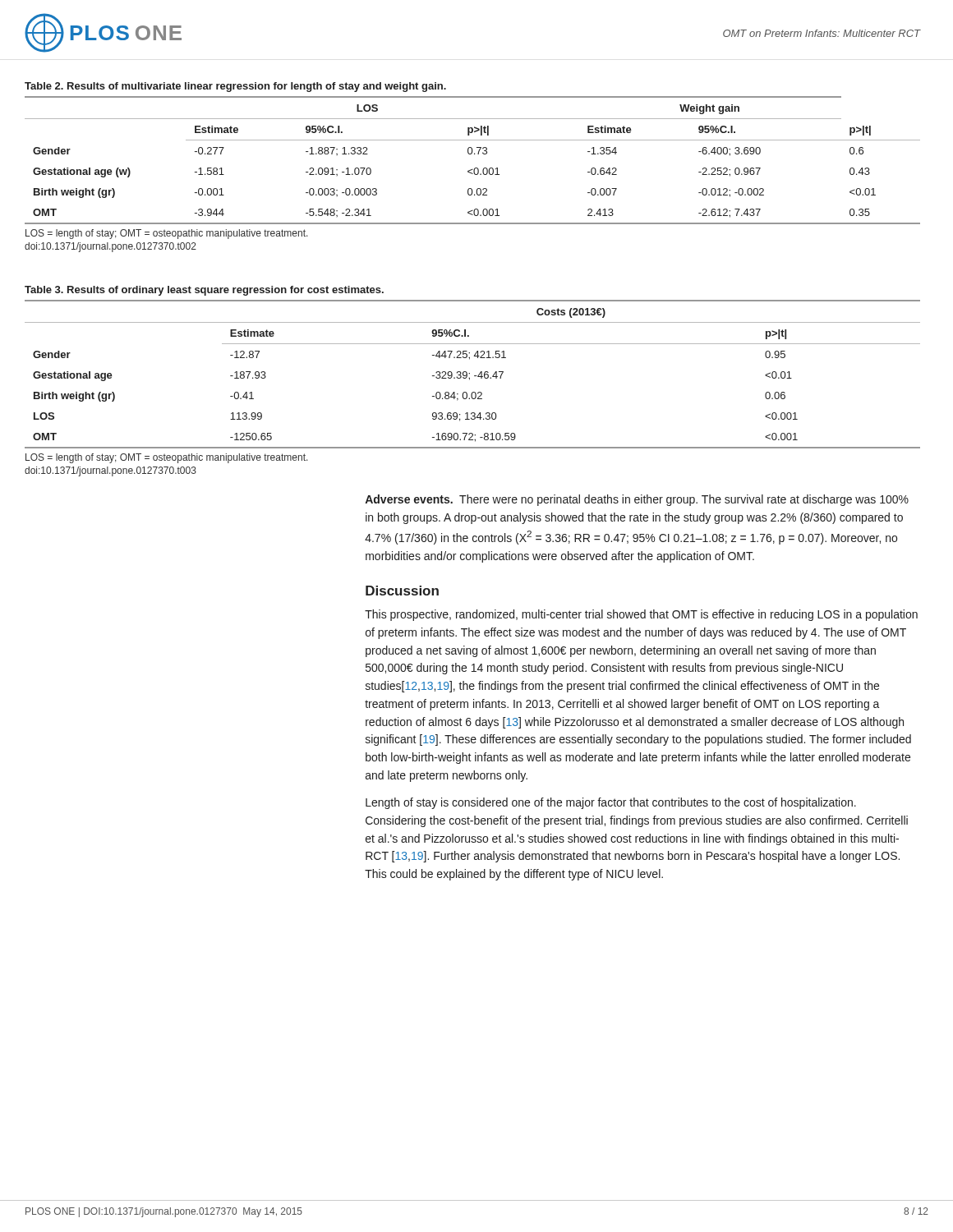
Task: Locate the text block with the text "Length of stay is considered one of the"
Action: (637, 838)
